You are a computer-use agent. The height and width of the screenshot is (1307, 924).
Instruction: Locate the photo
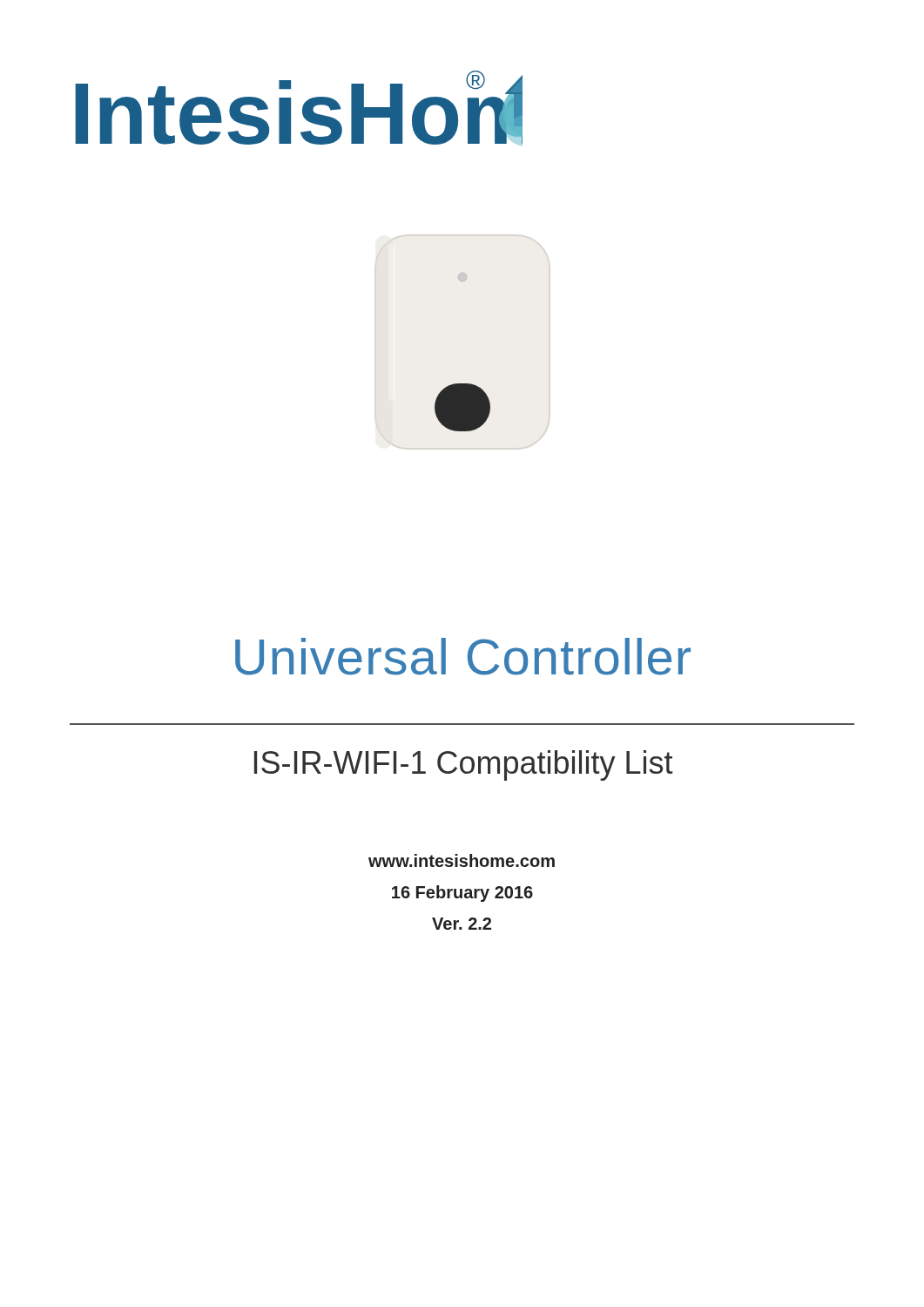click(462, 344)
